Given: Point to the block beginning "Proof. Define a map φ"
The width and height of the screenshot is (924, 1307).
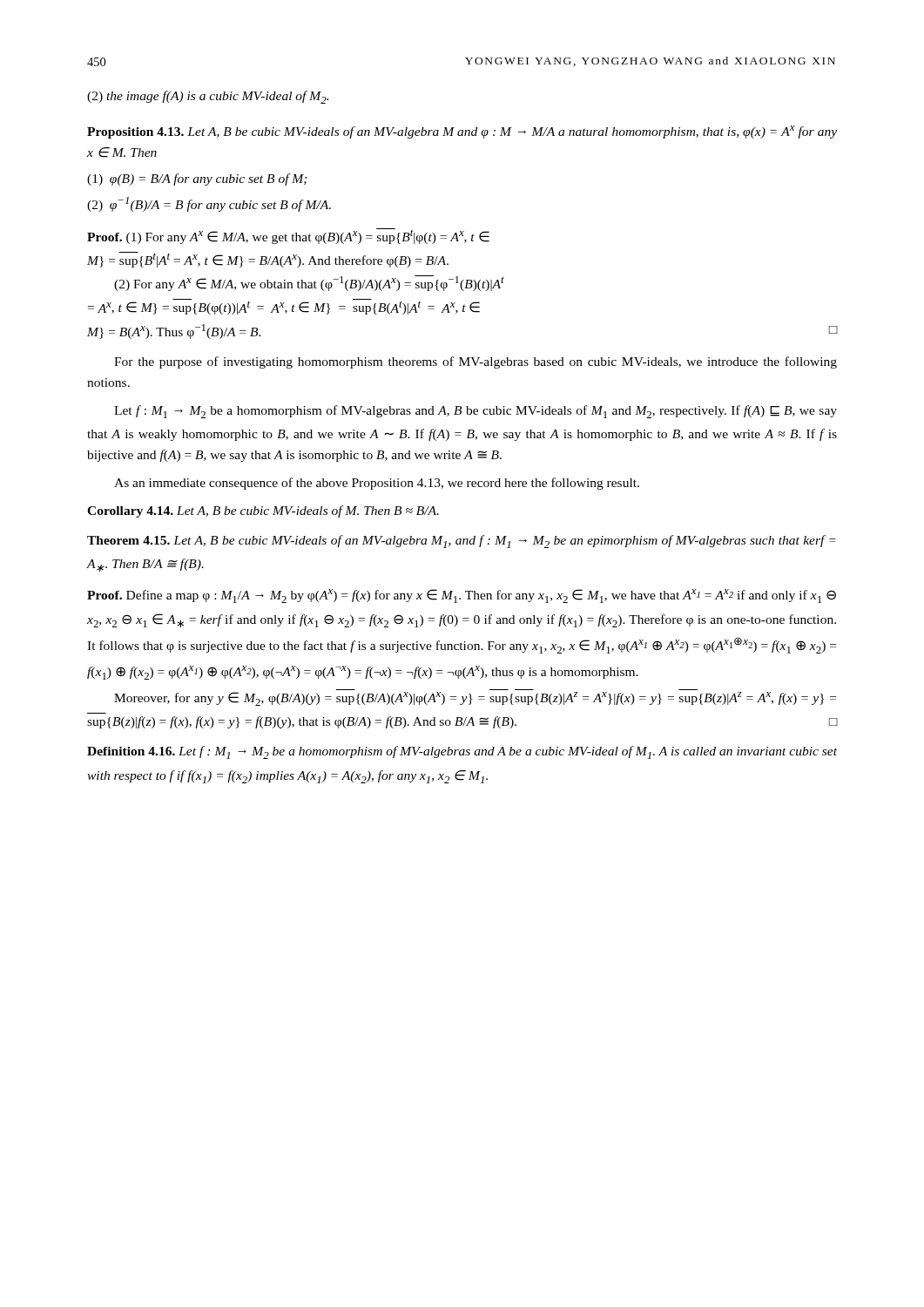Looking at the screenshot, I should (x=462, y=657).
